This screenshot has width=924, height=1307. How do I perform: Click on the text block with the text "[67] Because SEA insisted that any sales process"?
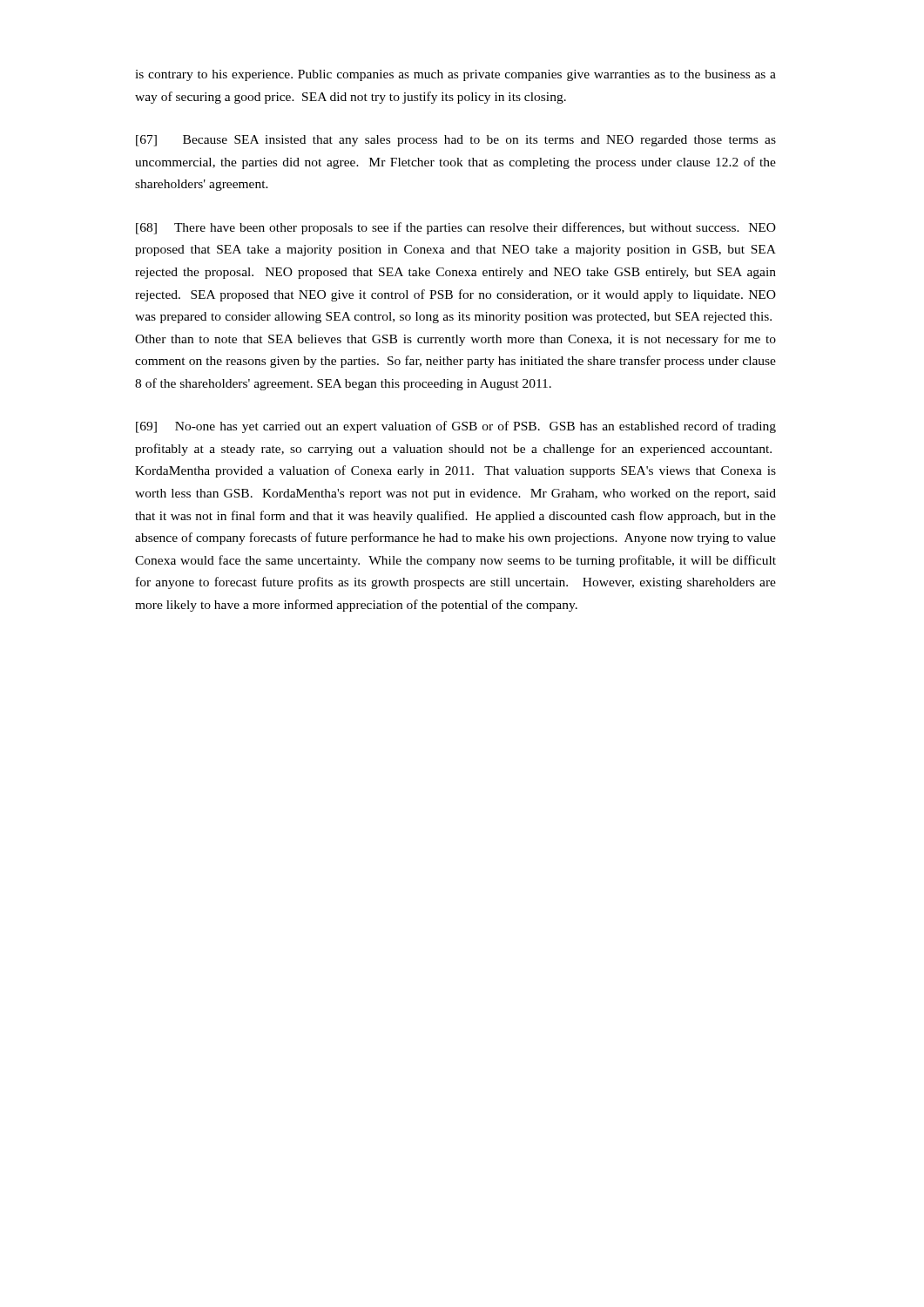[x=455, y=161]
